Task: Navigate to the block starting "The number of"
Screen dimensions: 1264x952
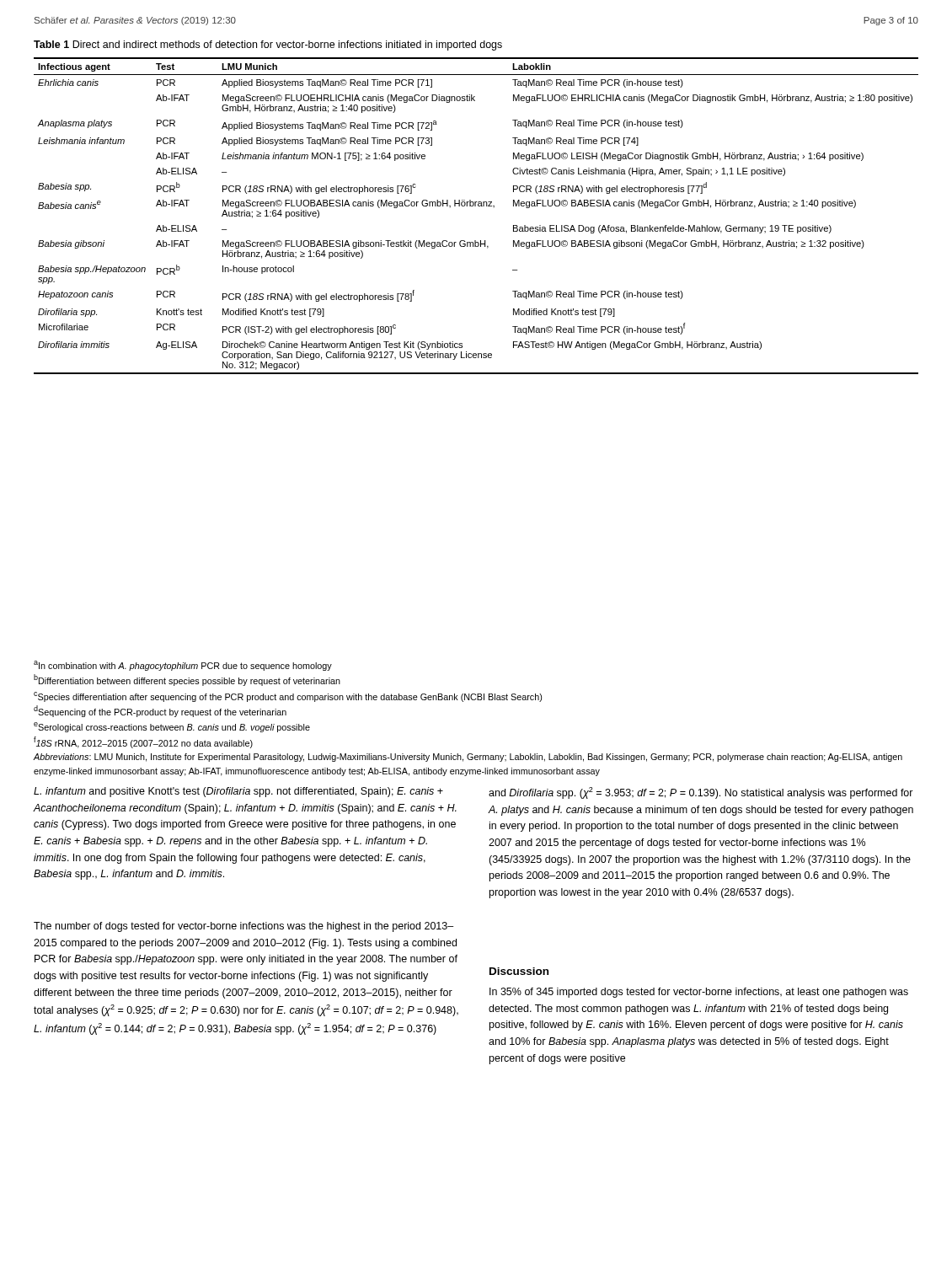Action: click(246, 978)
